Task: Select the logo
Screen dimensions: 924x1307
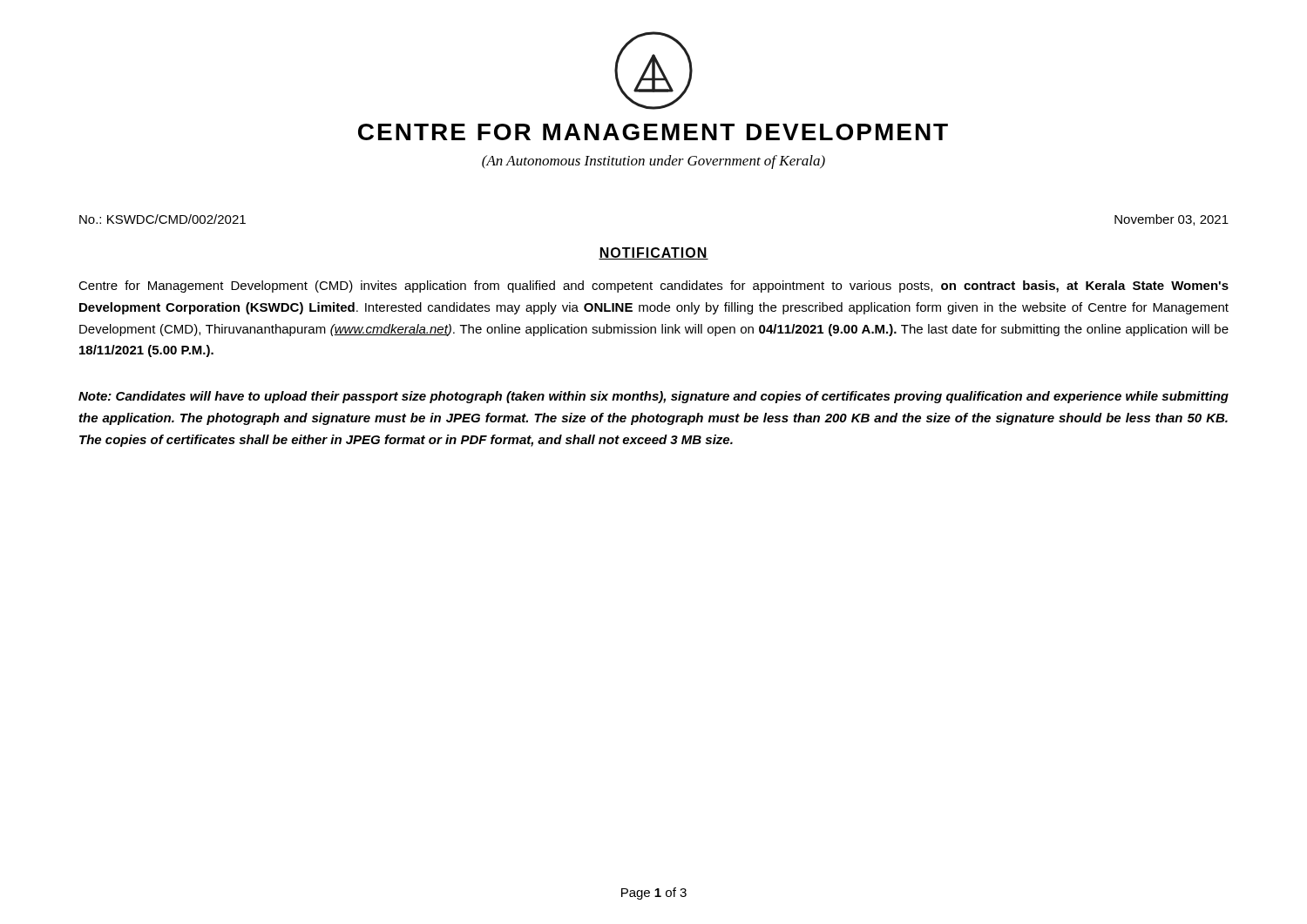Action: pos(654,71)
